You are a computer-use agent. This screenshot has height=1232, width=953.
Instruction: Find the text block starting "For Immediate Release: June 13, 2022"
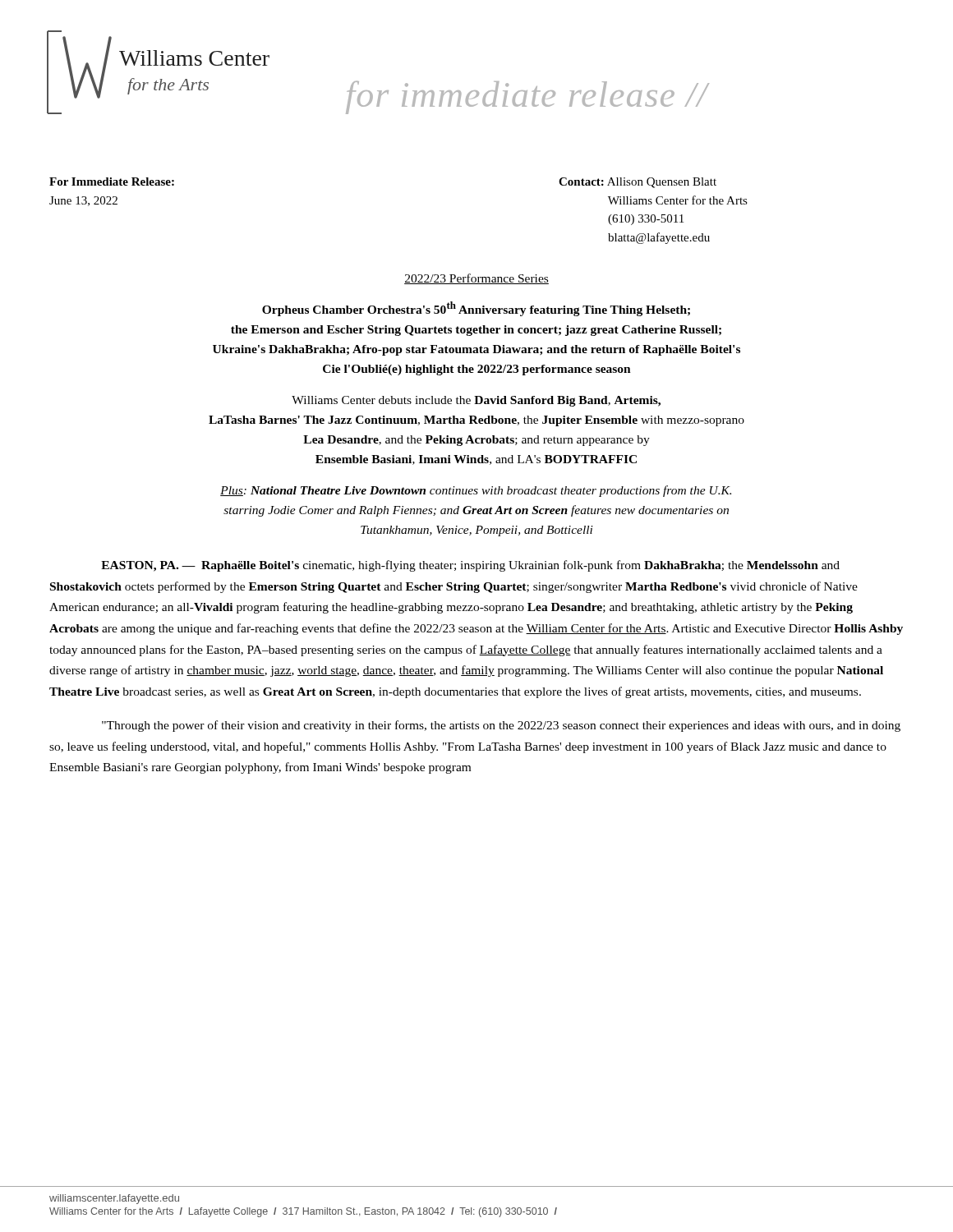click(x=112, y=191)
